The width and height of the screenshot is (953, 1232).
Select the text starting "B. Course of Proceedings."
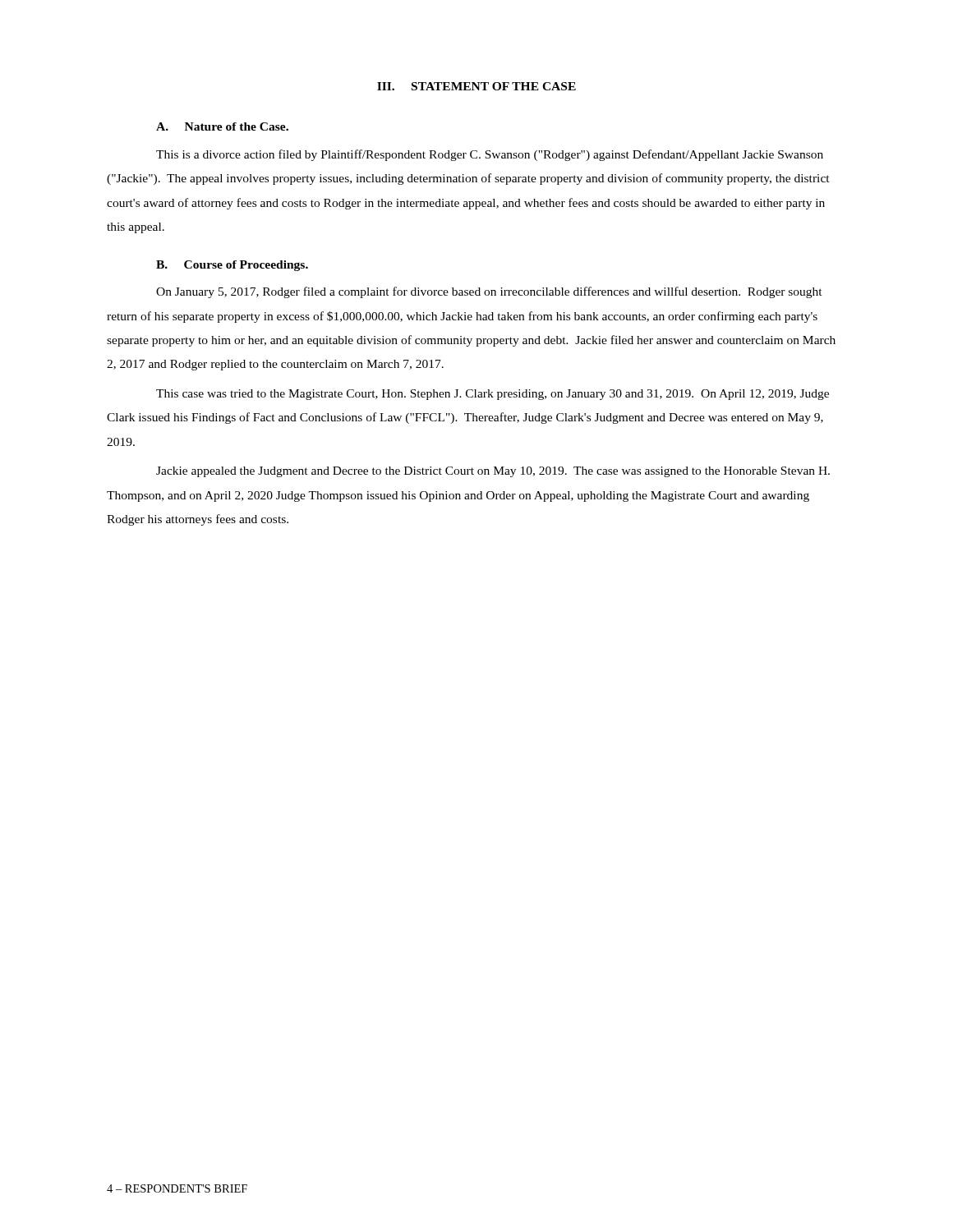[x=232, y=264]
